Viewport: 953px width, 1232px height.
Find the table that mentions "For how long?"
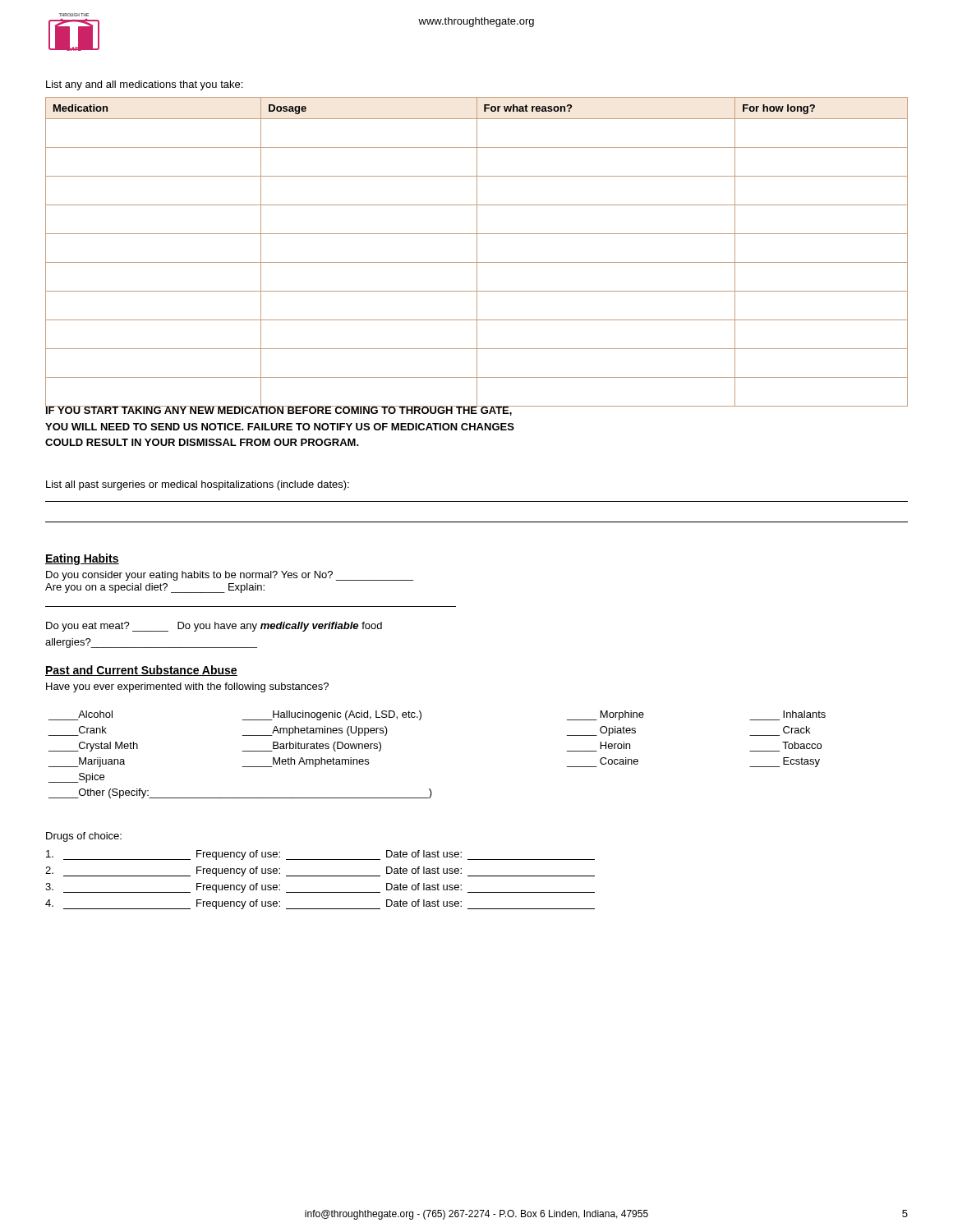[476, 252]
